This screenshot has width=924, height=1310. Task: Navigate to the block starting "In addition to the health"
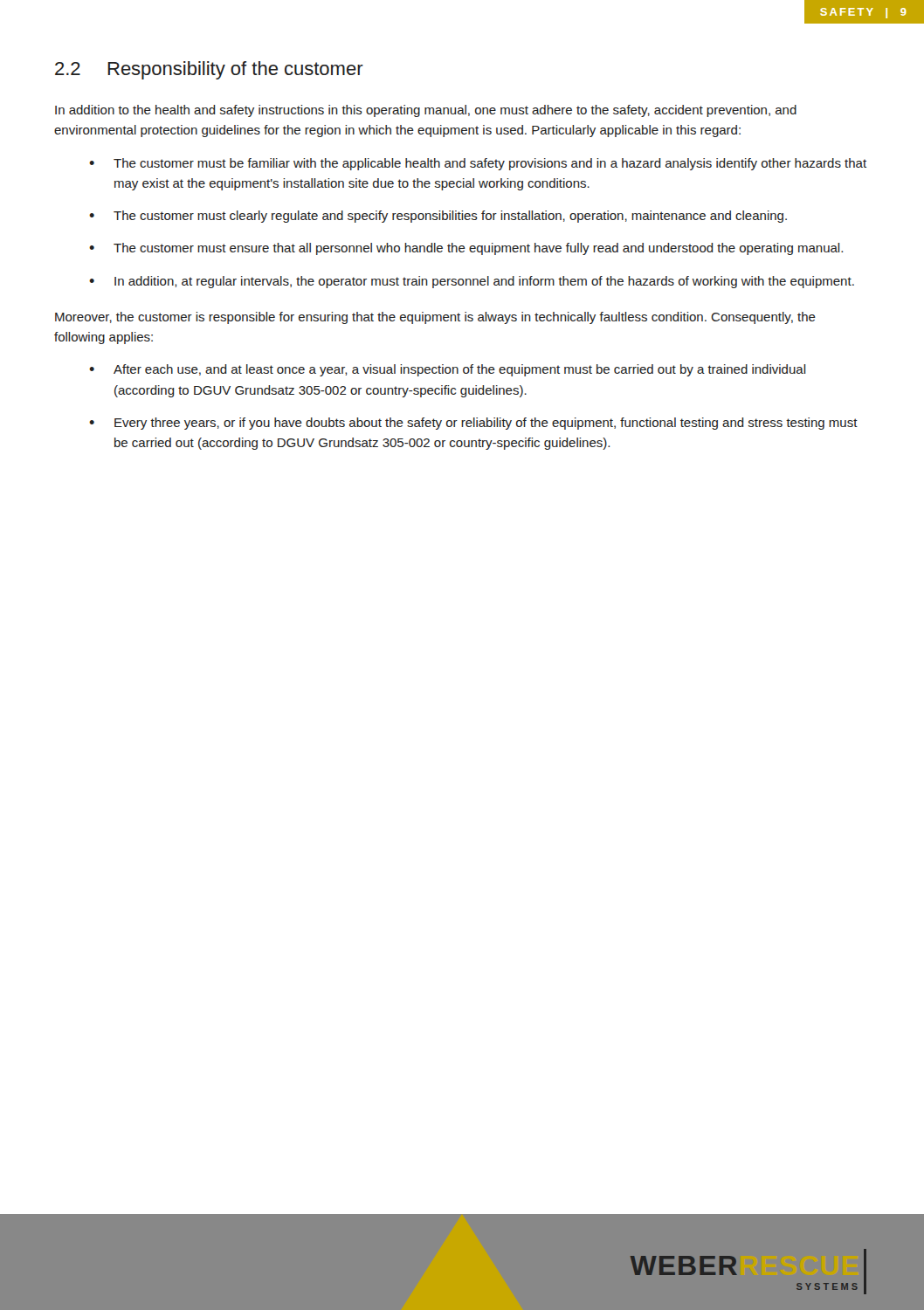425,120
